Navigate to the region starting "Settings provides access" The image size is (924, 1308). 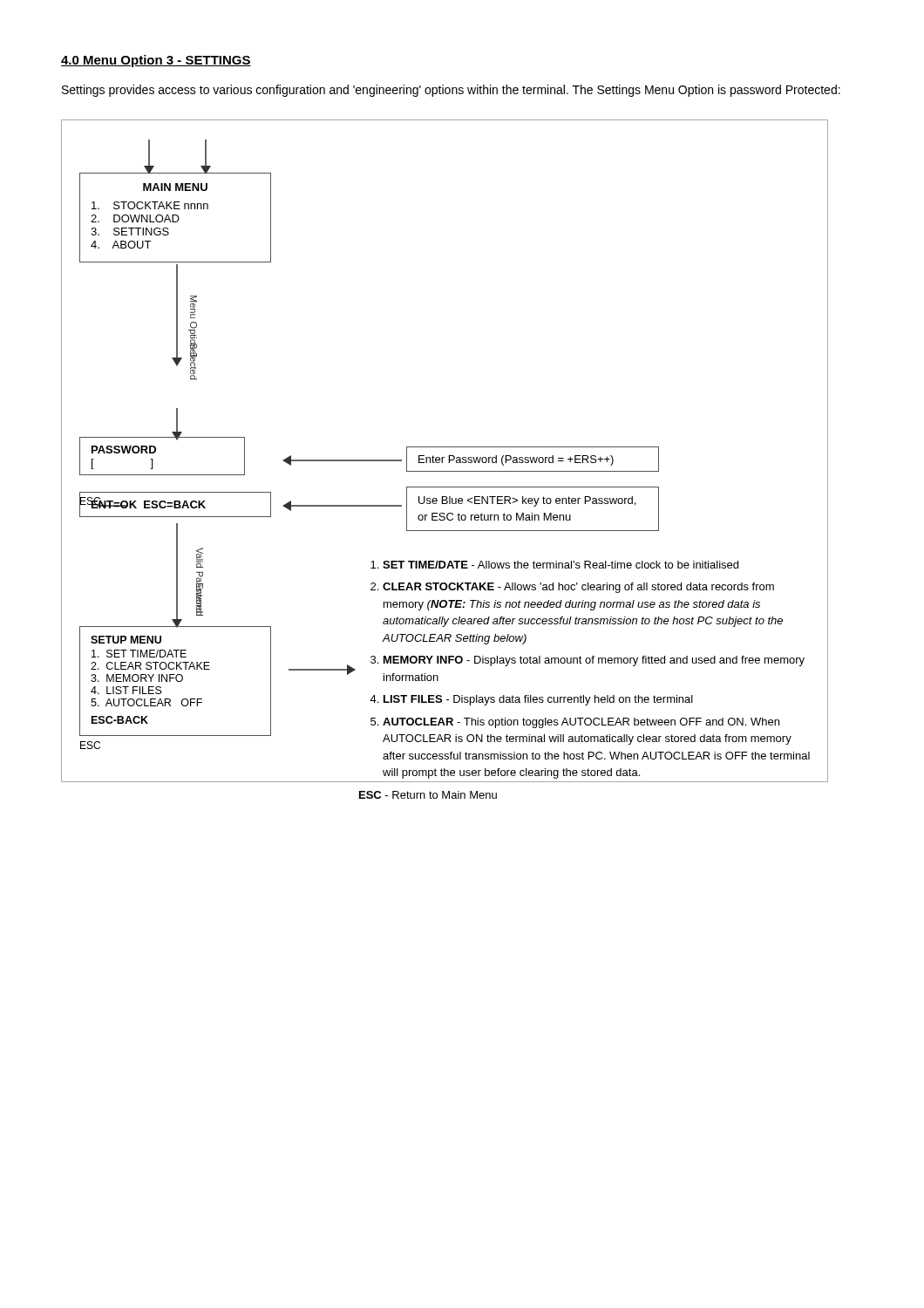click(x=451, y=90)
